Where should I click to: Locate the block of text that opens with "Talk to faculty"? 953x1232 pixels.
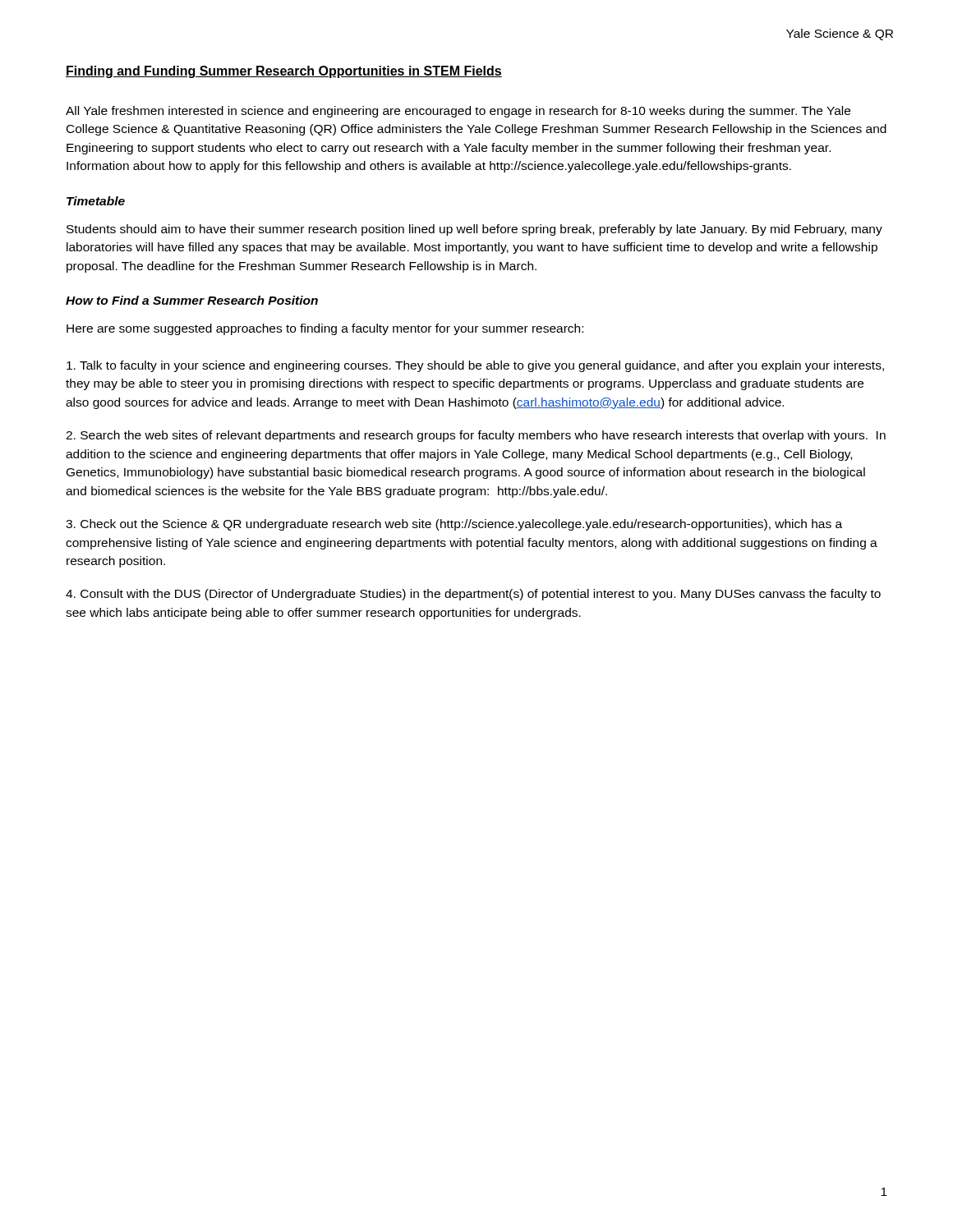pyautogui.click(x=475, y=383)
